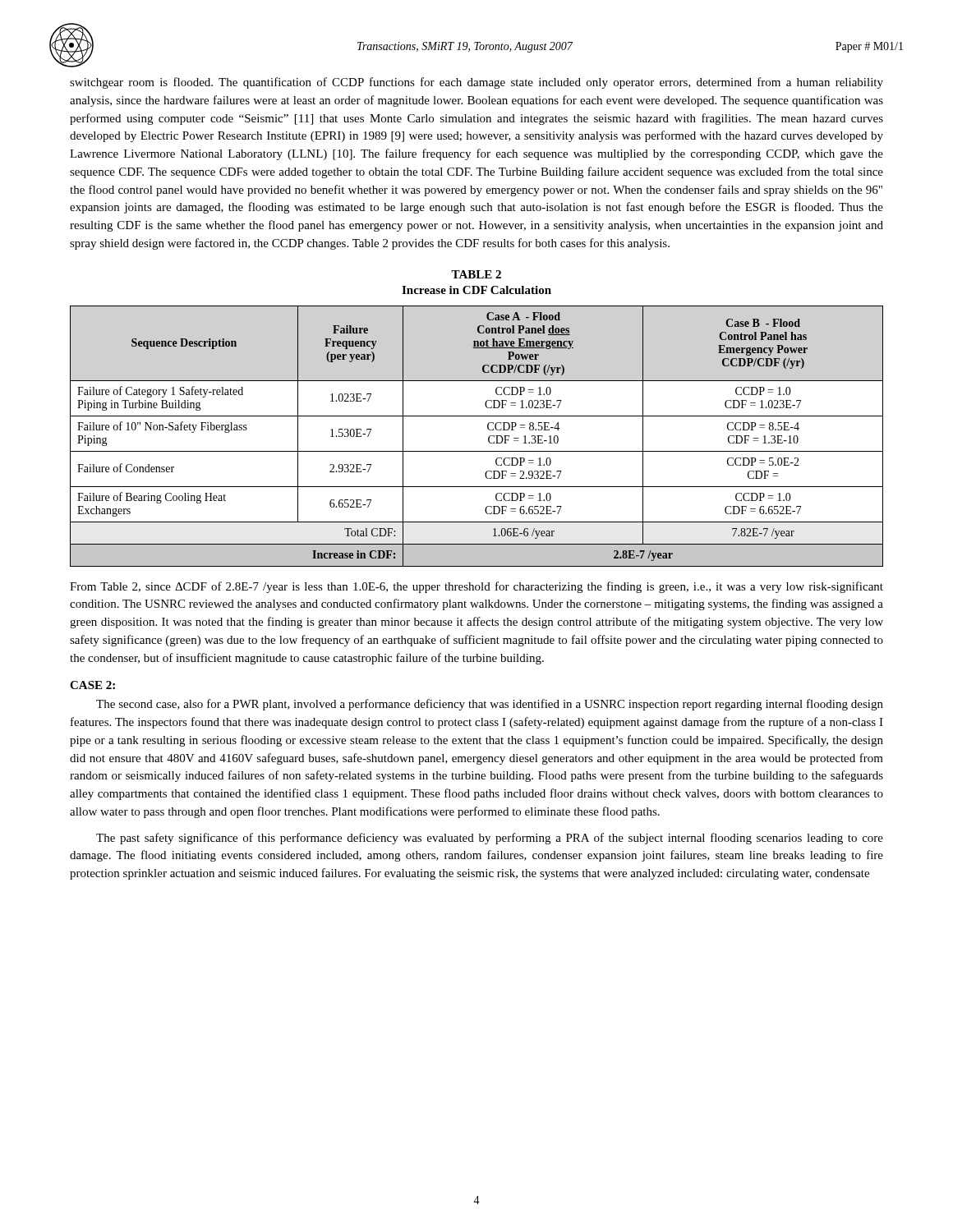Click the passage that begins "switchgear room is"
Screen dimensions: 1232x953
[x=476, y=163]
